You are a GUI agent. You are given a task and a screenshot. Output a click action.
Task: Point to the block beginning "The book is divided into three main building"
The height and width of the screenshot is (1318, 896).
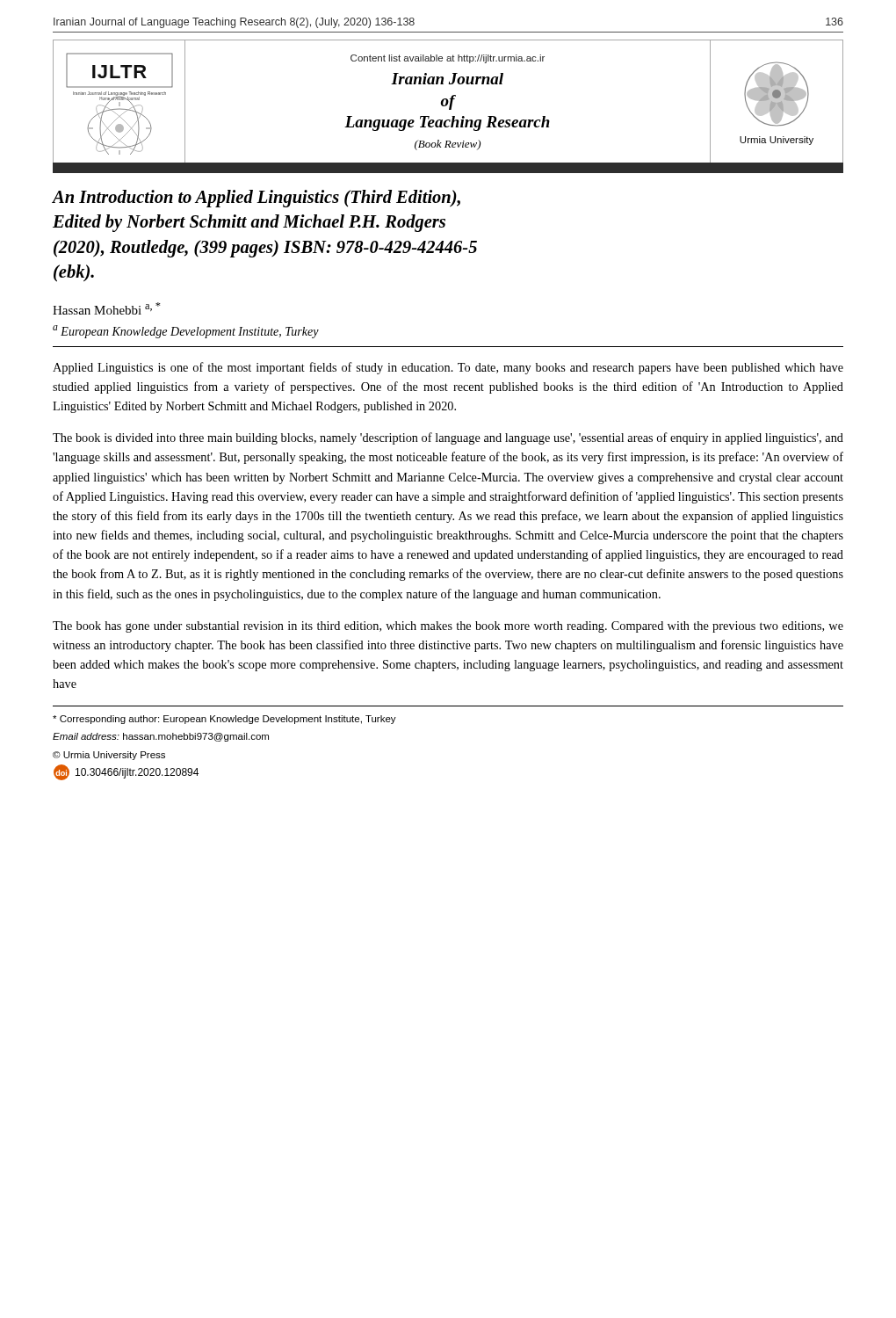(x=448, y=516)
